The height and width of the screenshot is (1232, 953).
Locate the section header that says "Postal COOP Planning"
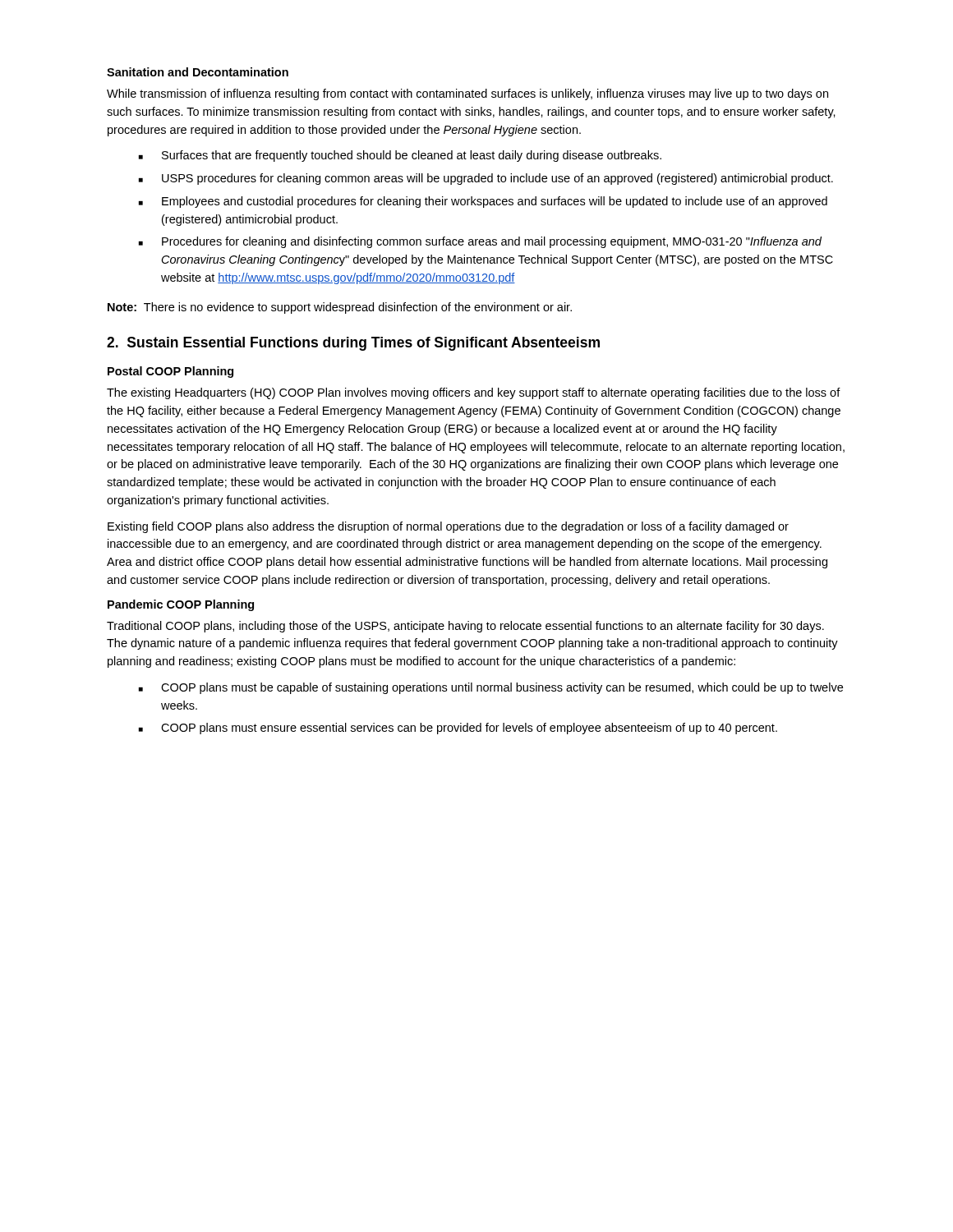point(171,371)
